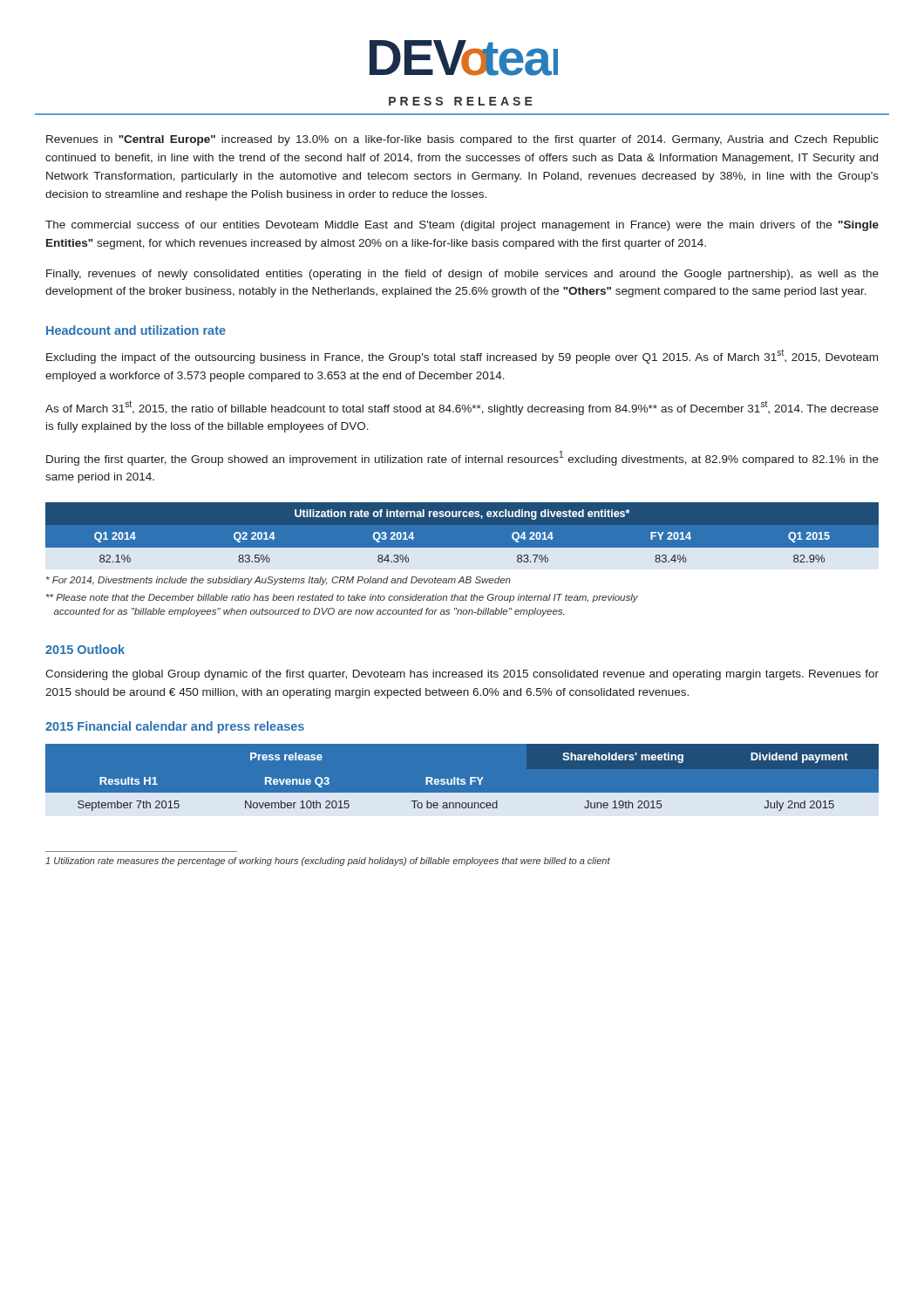Point to the region starting "Finally, revenues of newly consolidated"
This screenshot has height=1308, width=924.
[462, 282]
